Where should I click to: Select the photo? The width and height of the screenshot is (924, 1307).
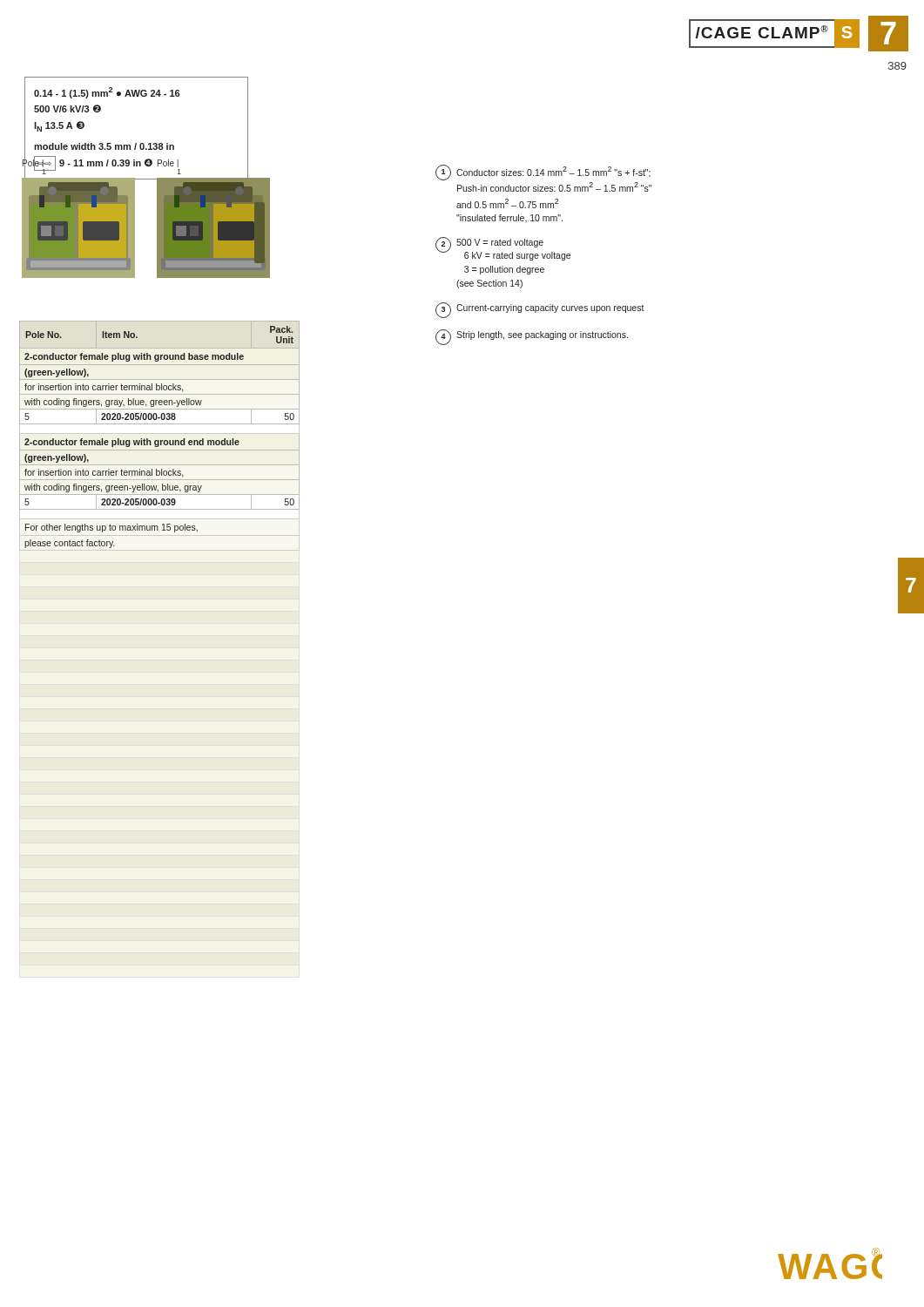157,226
